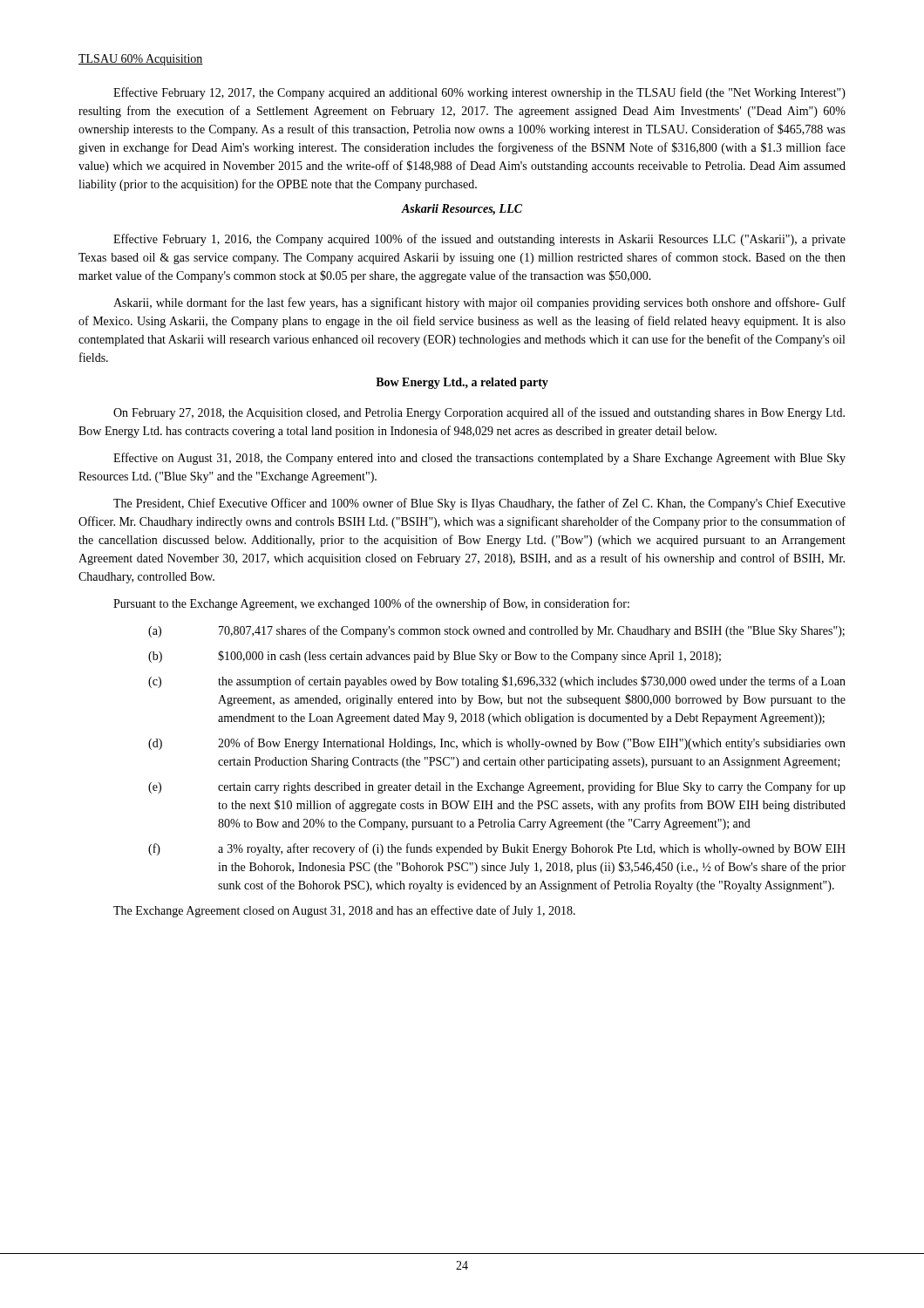Viewport: 924px width, 1308px height.
Task: Select the region starting "On February 27, 2018, the Acquisition"
Action: pyautogui.click(x=462, y=422)
